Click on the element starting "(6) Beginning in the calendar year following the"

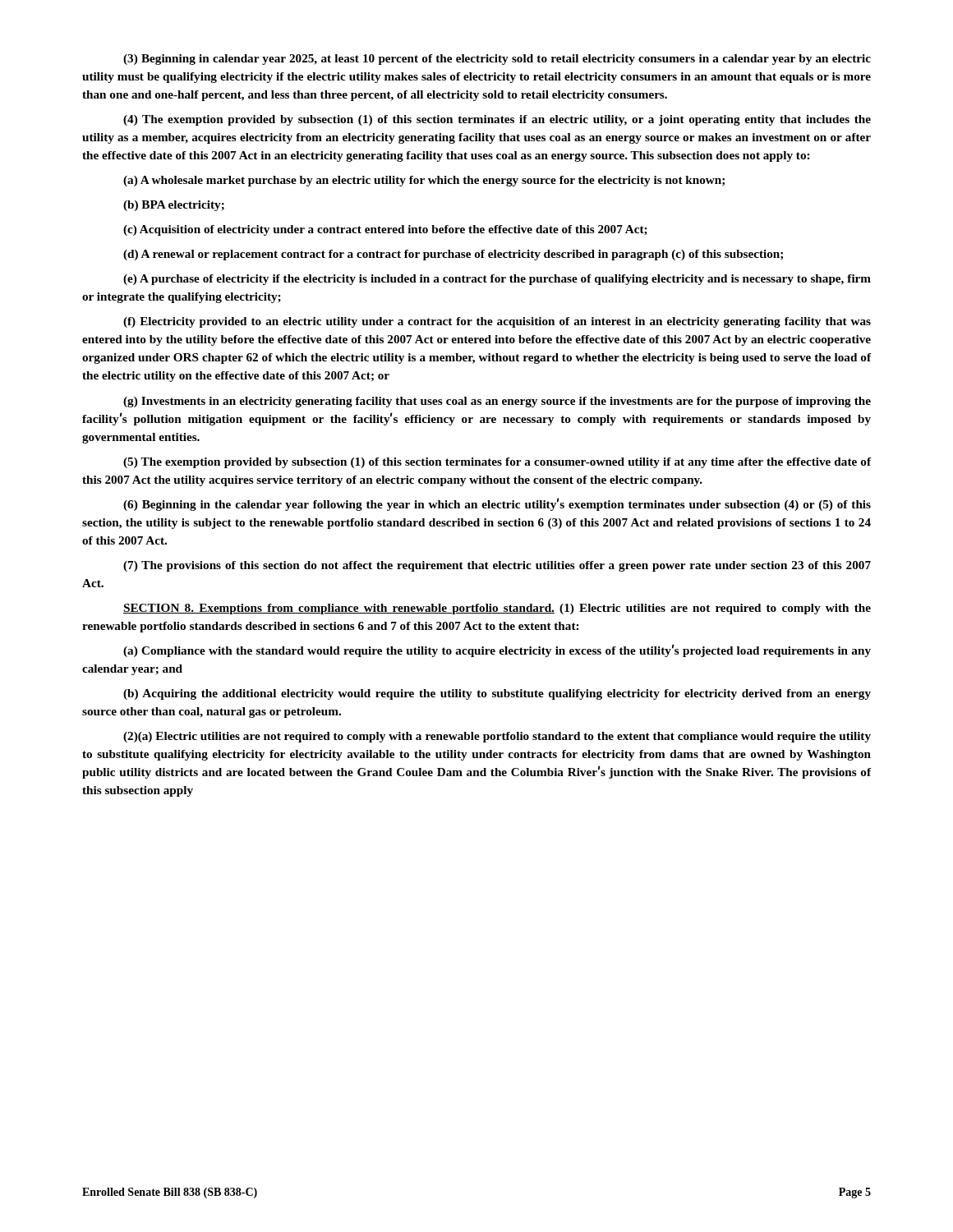click(x=476, y=522)
